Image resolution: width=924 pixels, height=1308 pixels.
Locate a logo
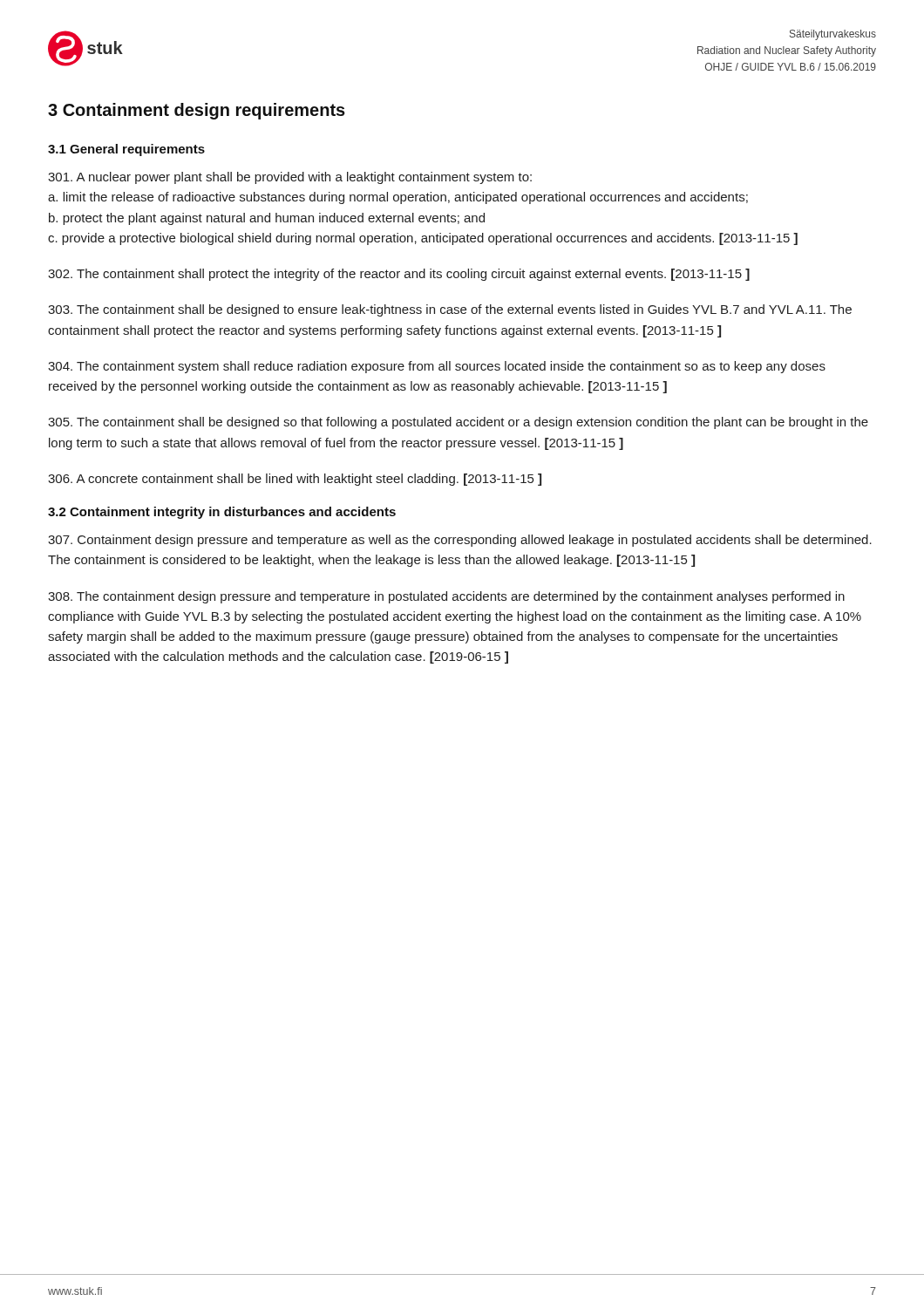[92, 50]
